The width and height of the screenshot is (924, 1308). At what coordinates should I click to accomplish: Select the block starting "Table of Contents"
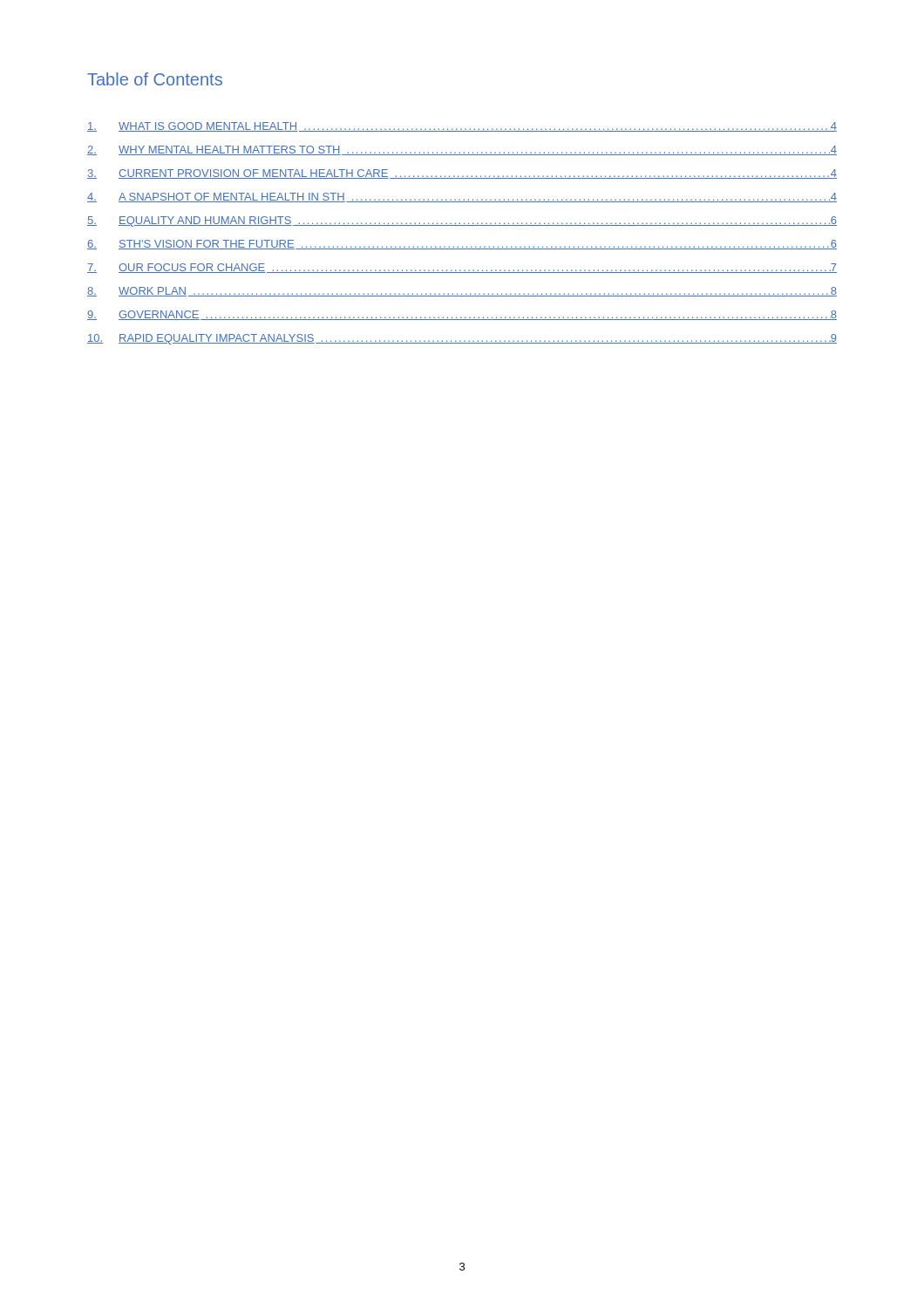155,79
